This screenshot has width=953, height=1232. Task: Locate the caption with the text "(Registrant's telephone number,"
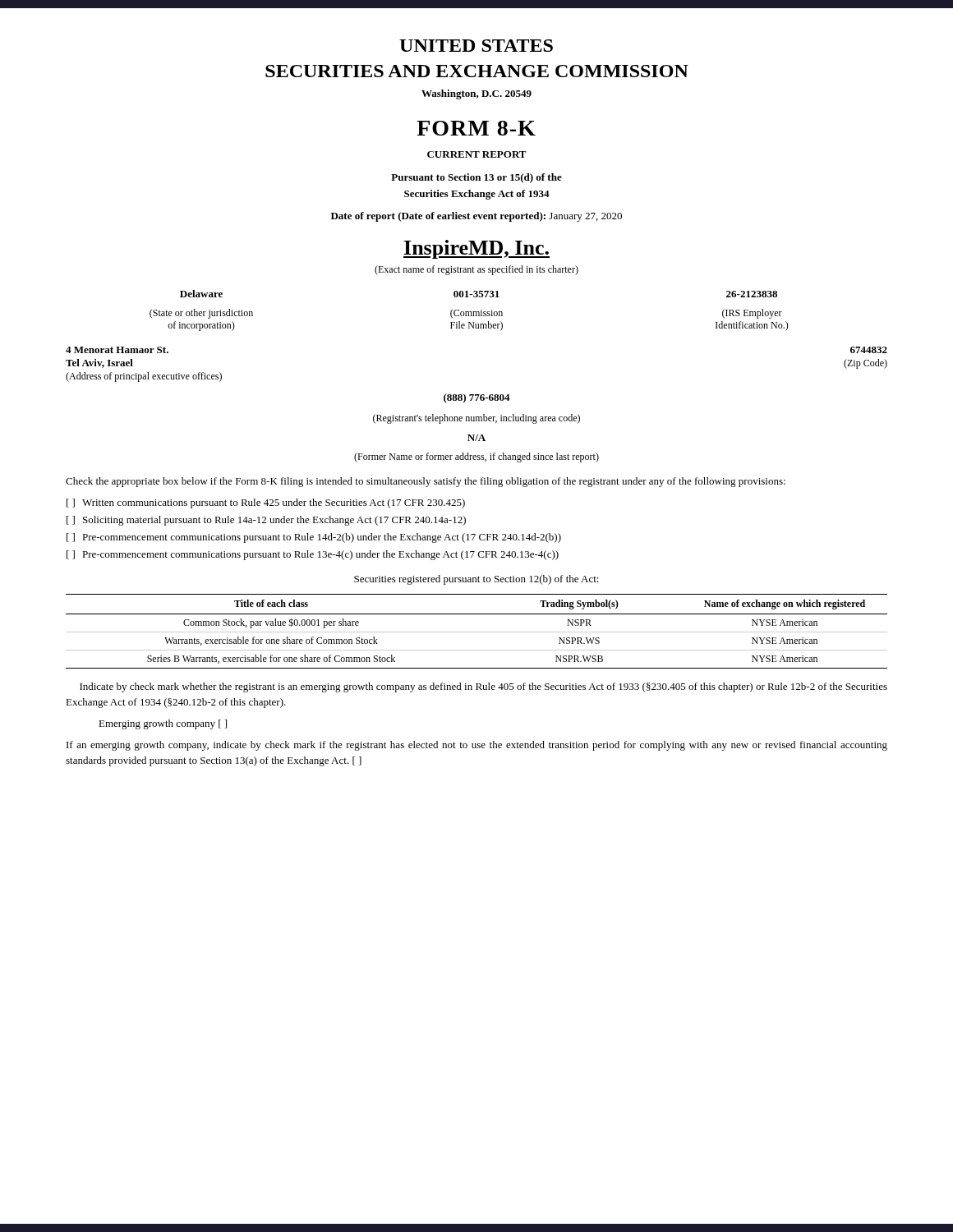click(476, 418)
